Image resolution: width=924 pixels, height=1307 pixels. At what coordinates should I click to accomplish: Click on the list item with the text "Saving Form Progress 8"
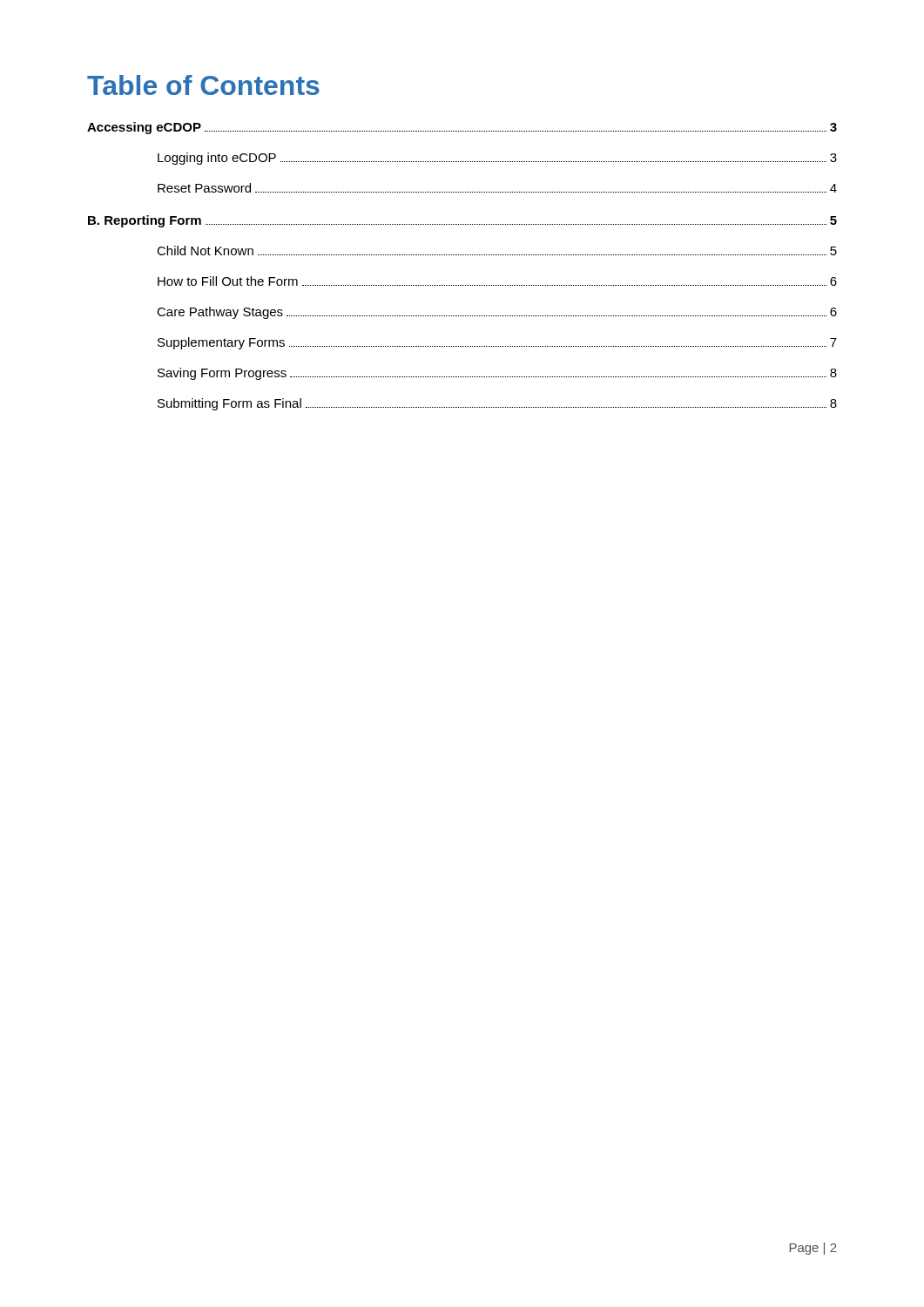(497, 372)
